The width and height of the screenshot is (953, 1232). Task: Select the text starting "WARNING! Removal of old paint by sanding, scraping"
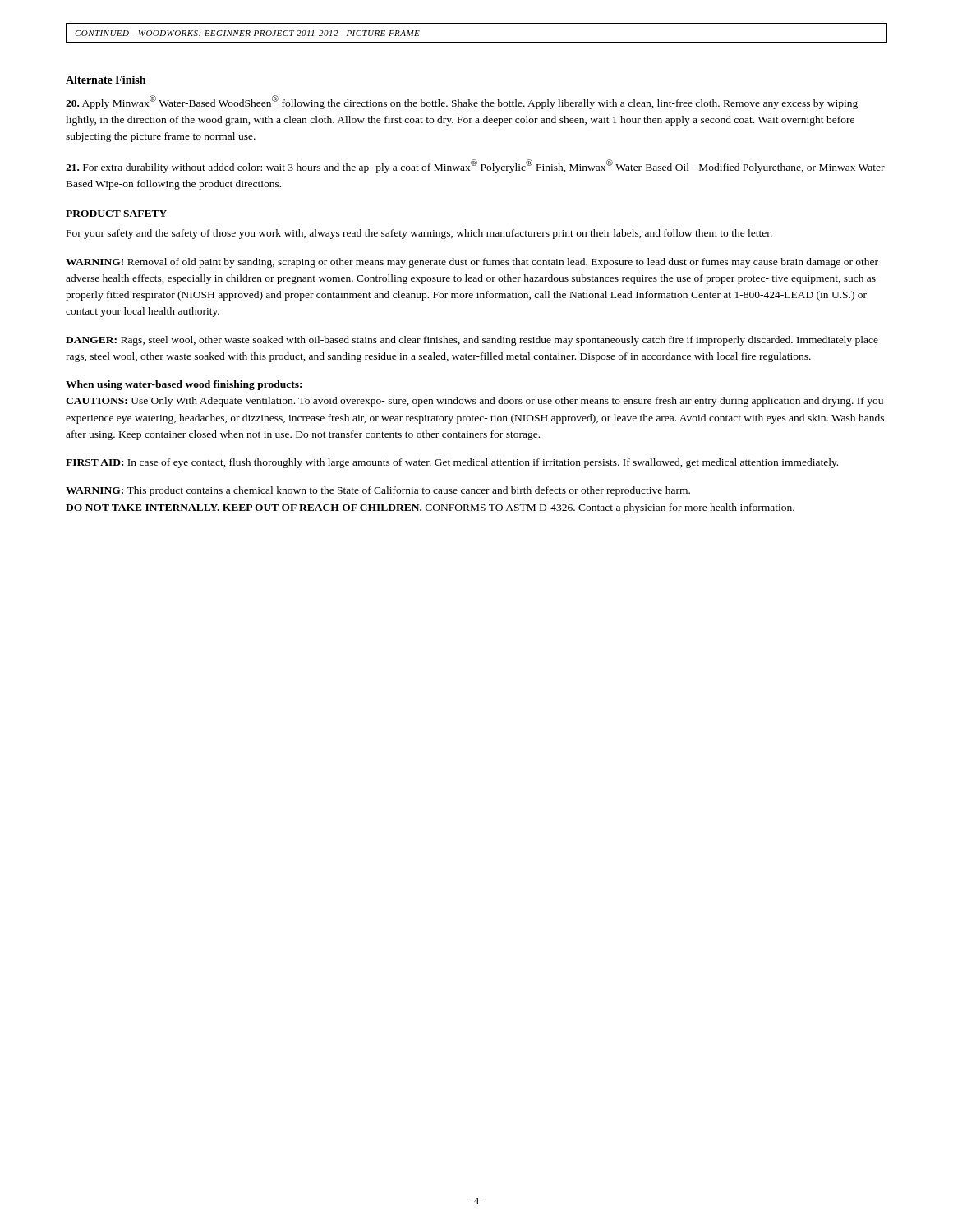472,286
